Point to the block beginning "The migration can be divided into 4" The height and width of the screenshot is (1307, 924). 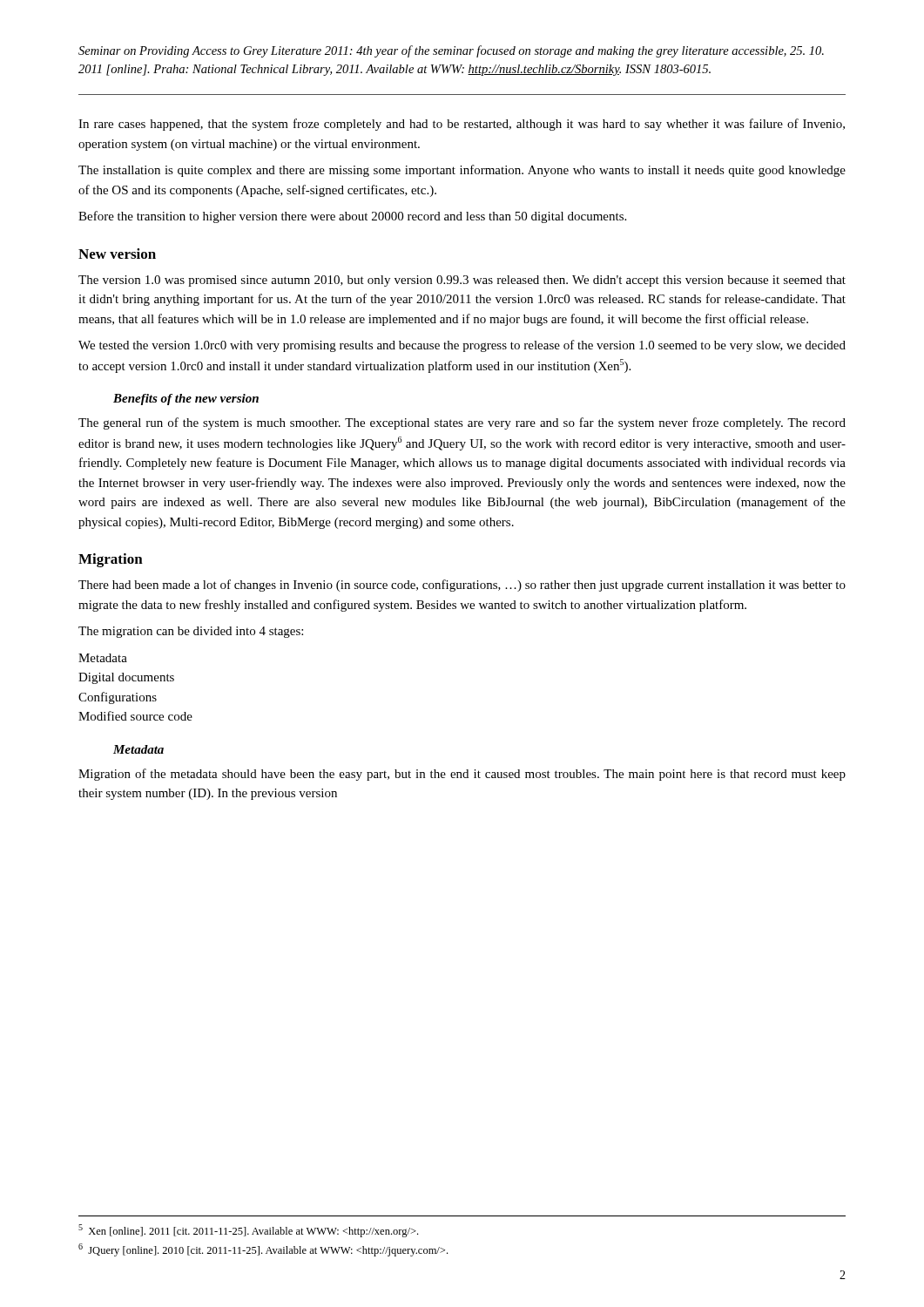pos(191,631)
